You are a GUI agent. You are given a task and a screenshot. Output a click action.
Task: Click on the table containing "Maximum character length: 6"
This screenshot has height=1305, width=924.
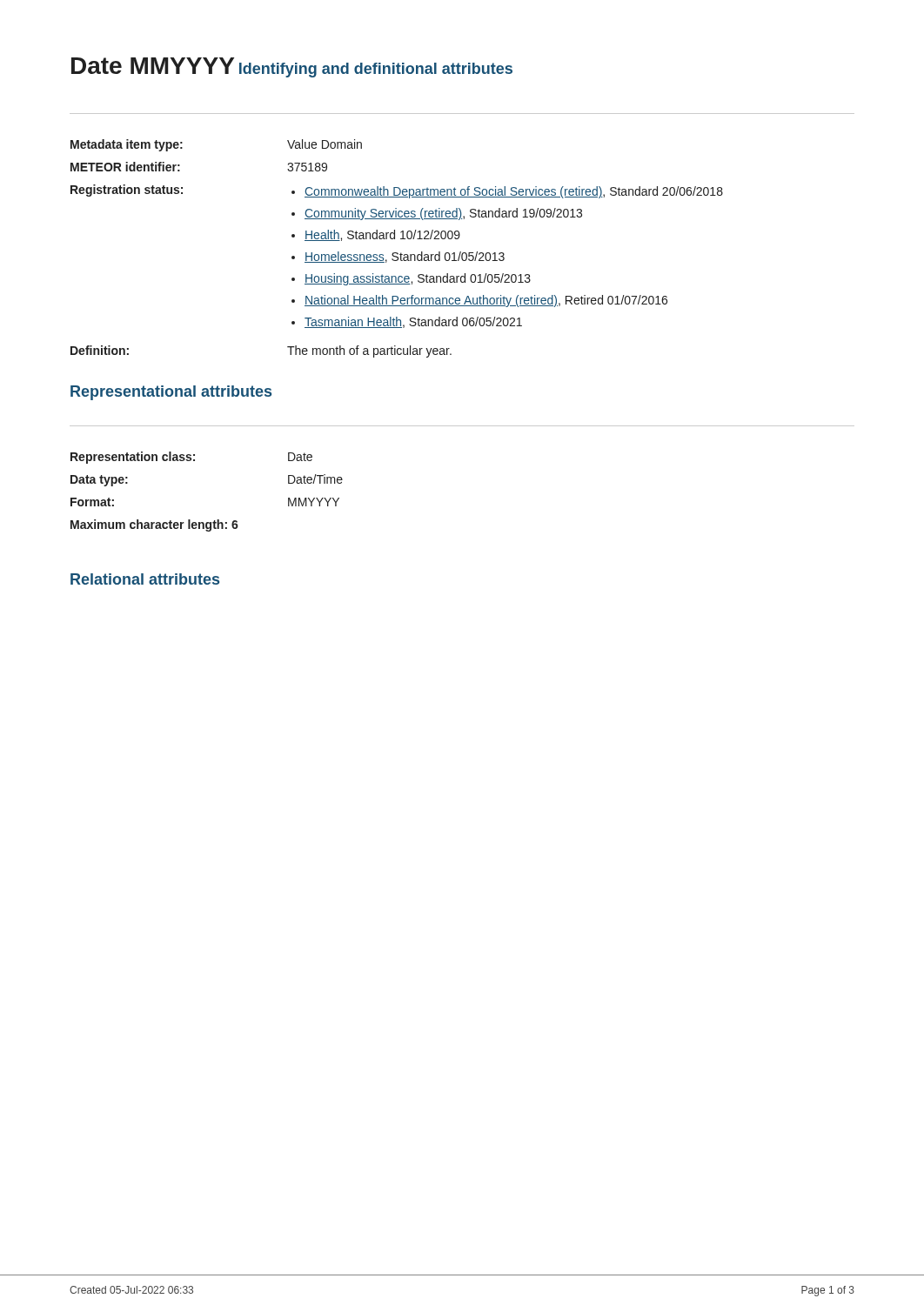pos(462,491)
